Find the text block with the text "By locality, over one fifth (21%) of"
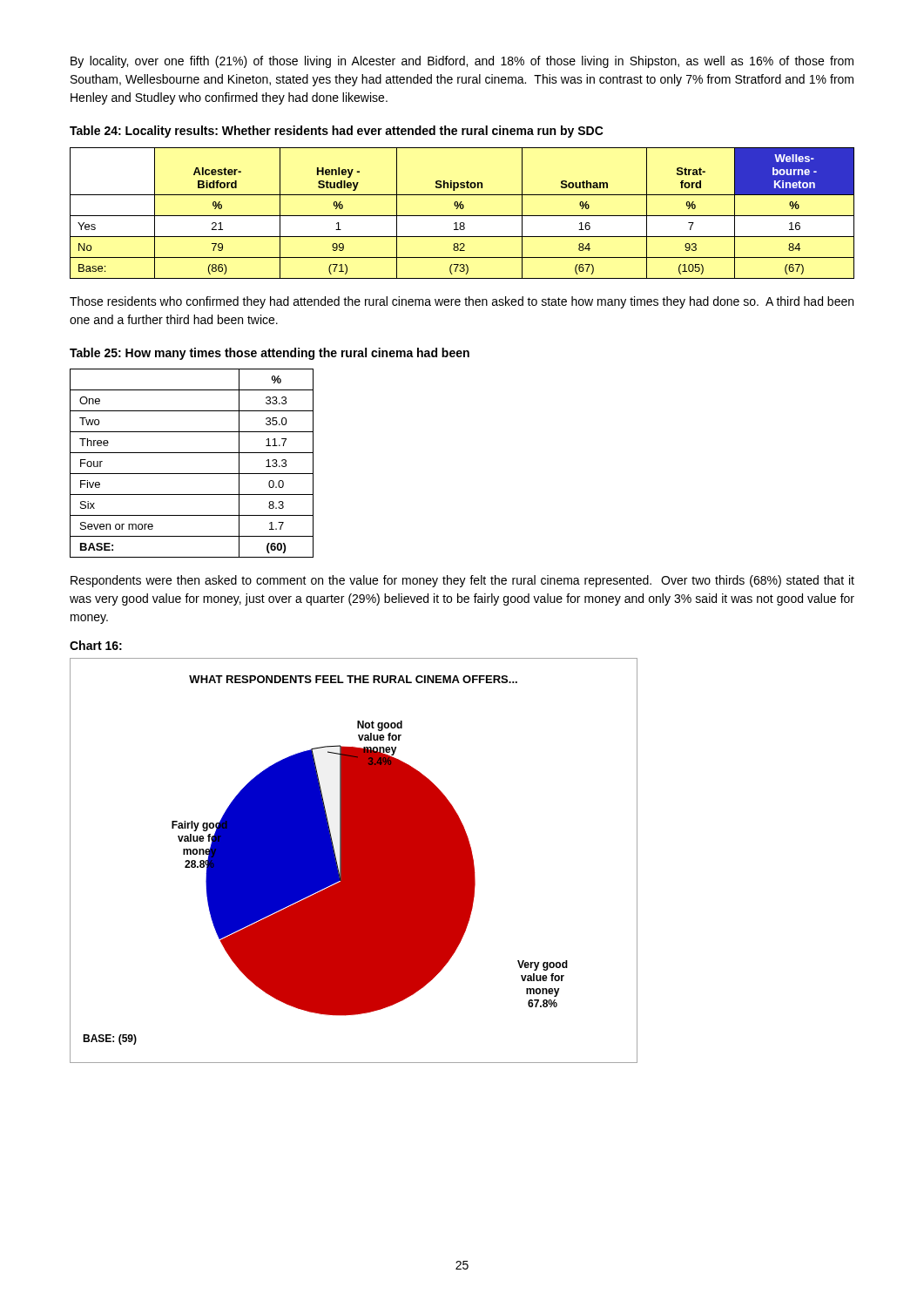The height and width of the screenshot is (1307, 924). click(462, 79)
